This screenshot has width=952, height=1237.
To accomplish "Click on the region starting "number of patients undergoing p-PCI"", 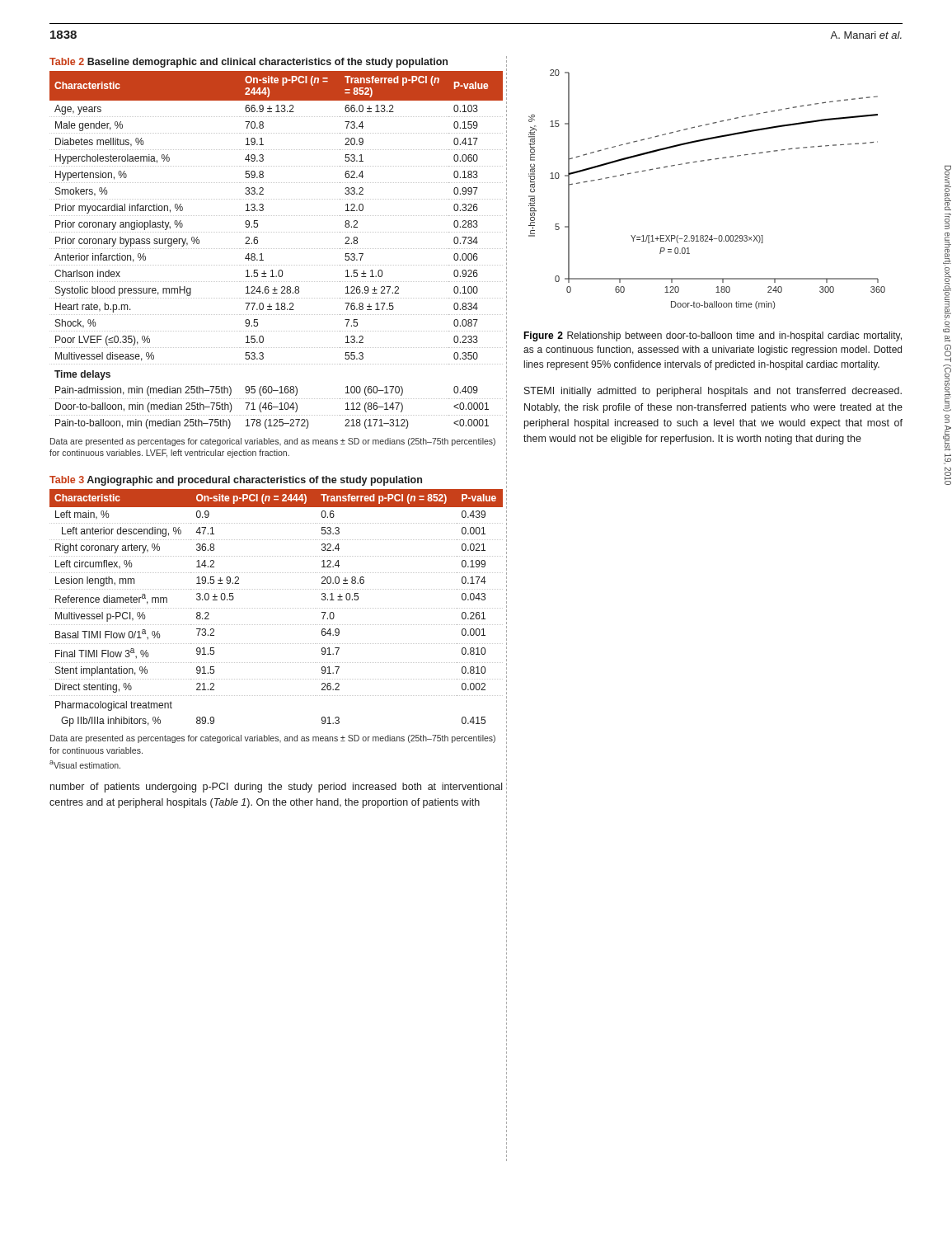I will (x=276, y=795).
